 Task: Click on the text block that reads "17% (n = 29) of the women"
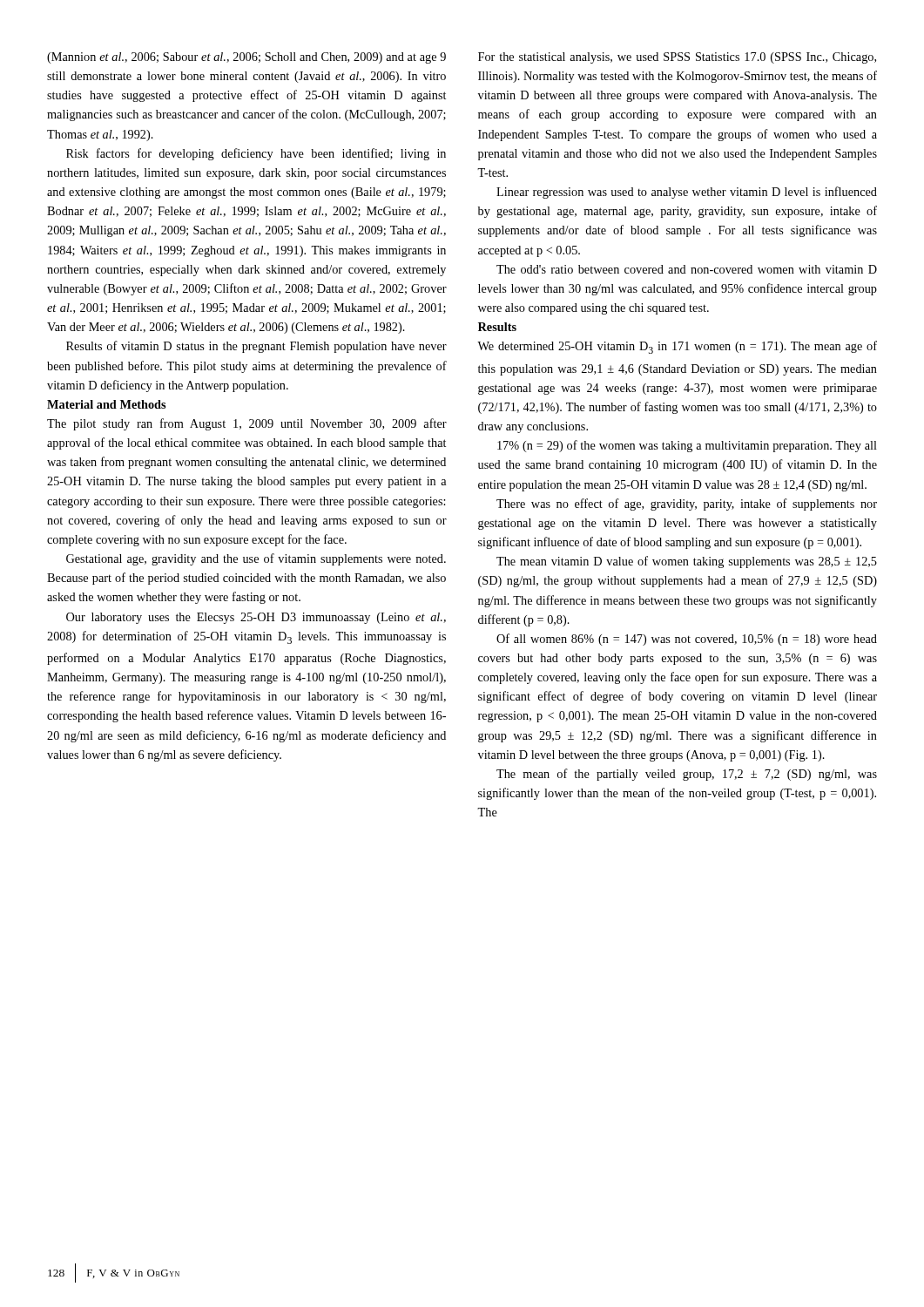coord(677,465)
